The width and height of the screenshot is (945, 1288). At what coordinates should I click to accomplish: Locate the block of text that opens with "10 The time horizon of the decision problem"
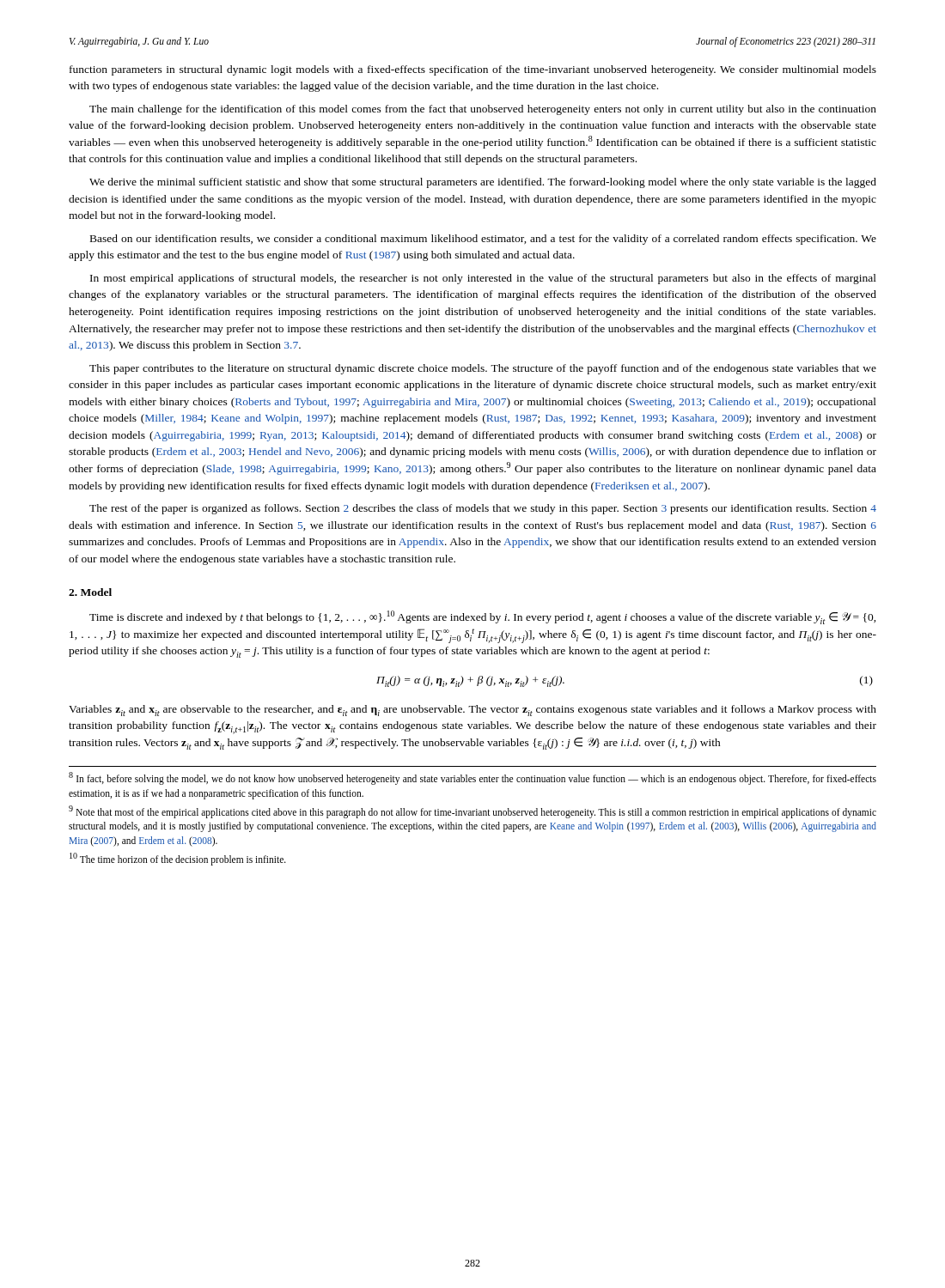(x=177, y=858)
